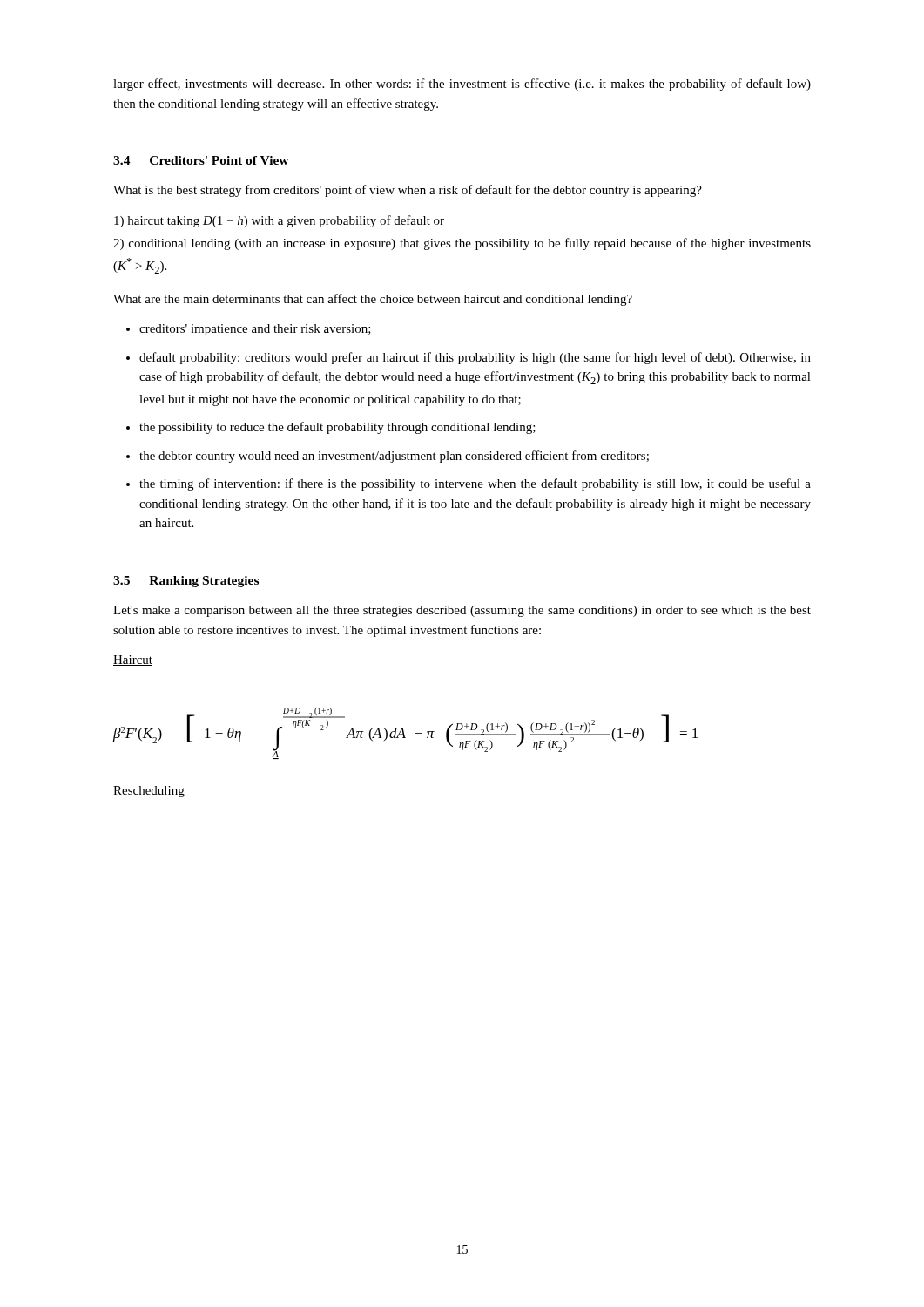Locate the block of text that opens with "1) haircut taking D(1"
This screenshot has height=1307, width=924.
point(279,220)
